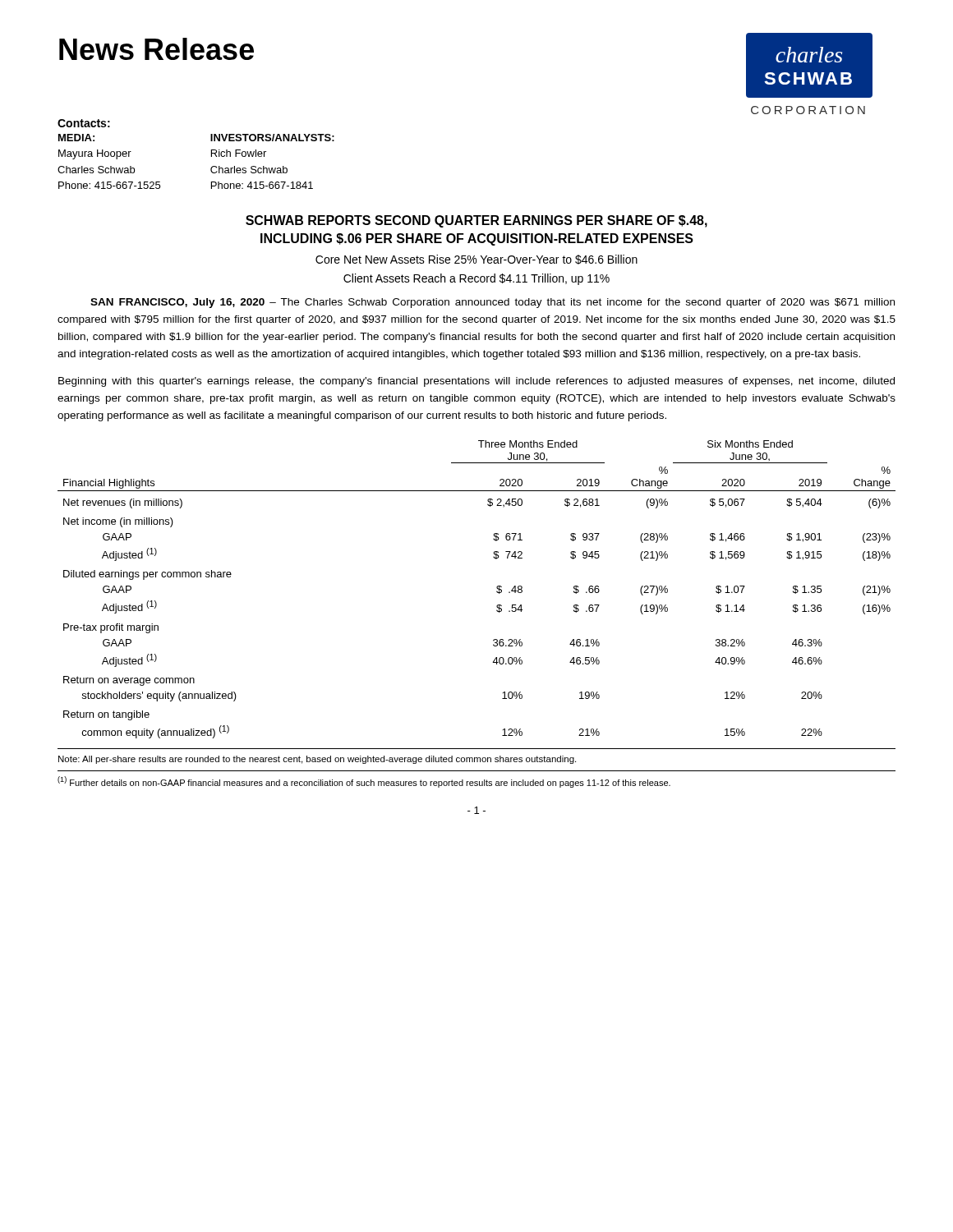
Task: Locate the block of text that opens with "SAN FRANCISCO, July 16, 2020 – The"
Action: pos(476,328)
